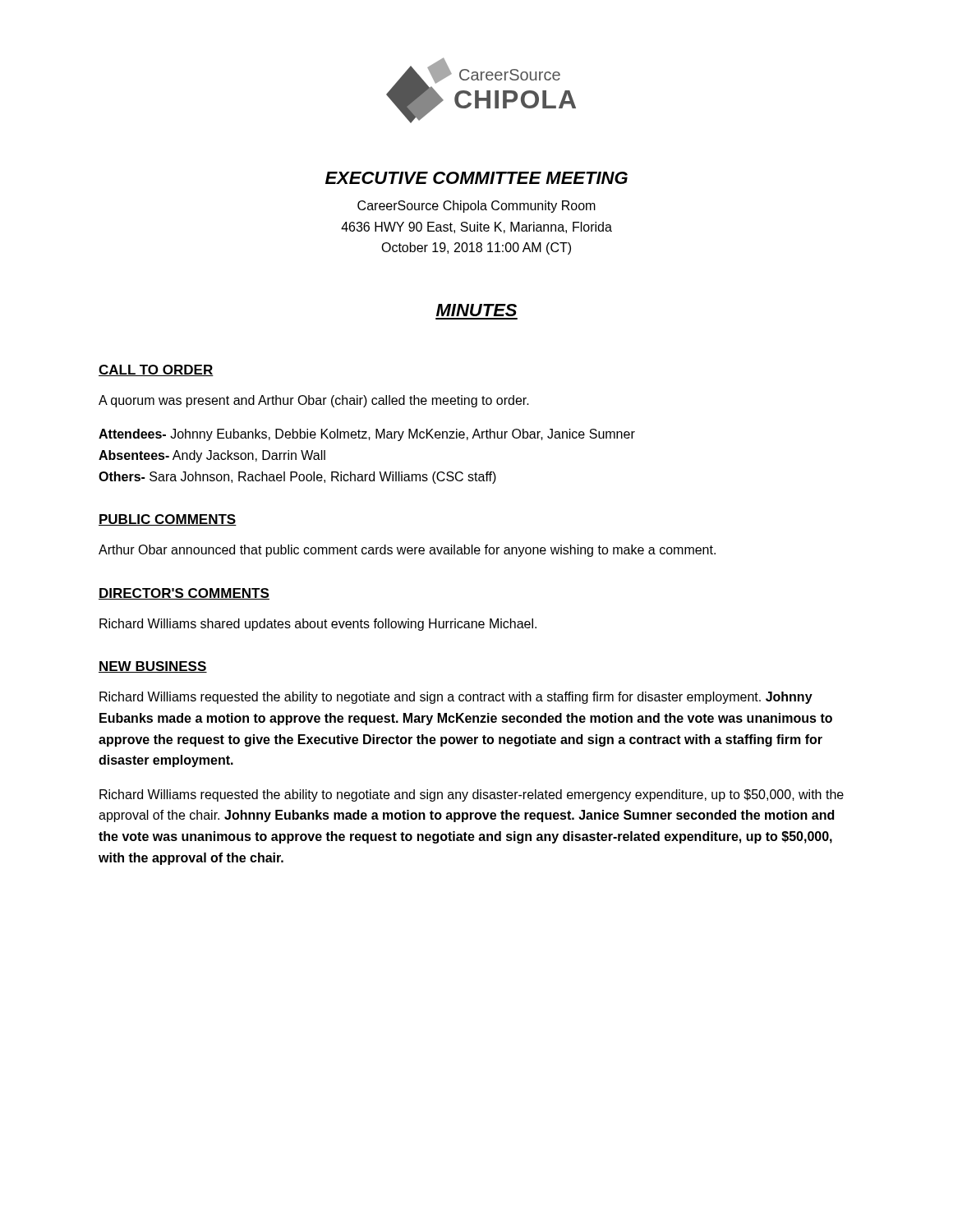Click the passage that begins "Richard Williams shared"
953x1232 pixels.
[x=318, y=624]
